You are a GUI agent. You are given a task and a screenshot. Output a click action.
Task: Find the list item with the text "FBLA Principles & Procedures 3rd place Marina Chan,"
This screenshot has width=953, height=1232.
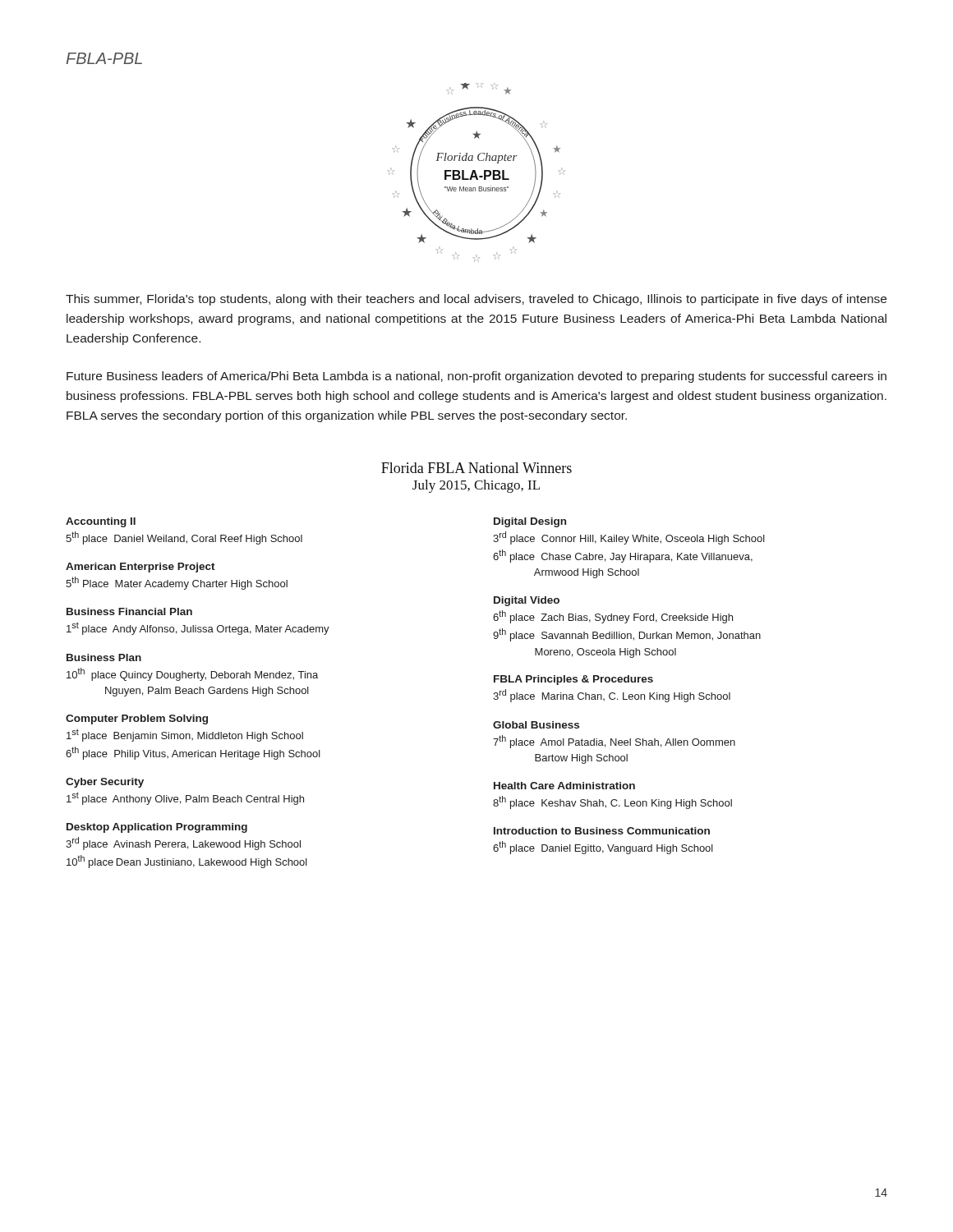(690, 689)
